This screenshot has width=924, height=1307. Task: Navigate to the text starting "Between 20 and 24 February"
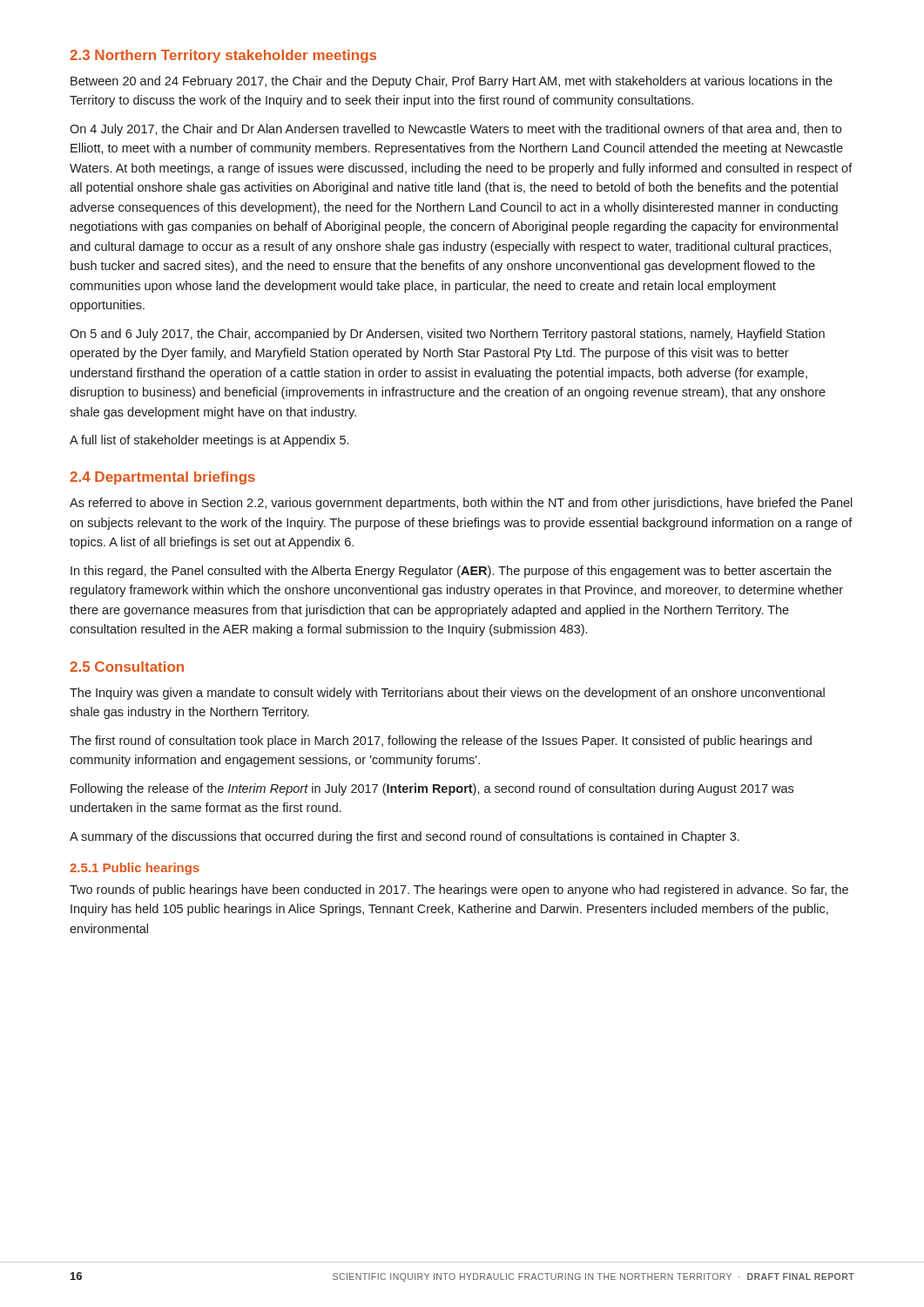(x=451, y=91)
